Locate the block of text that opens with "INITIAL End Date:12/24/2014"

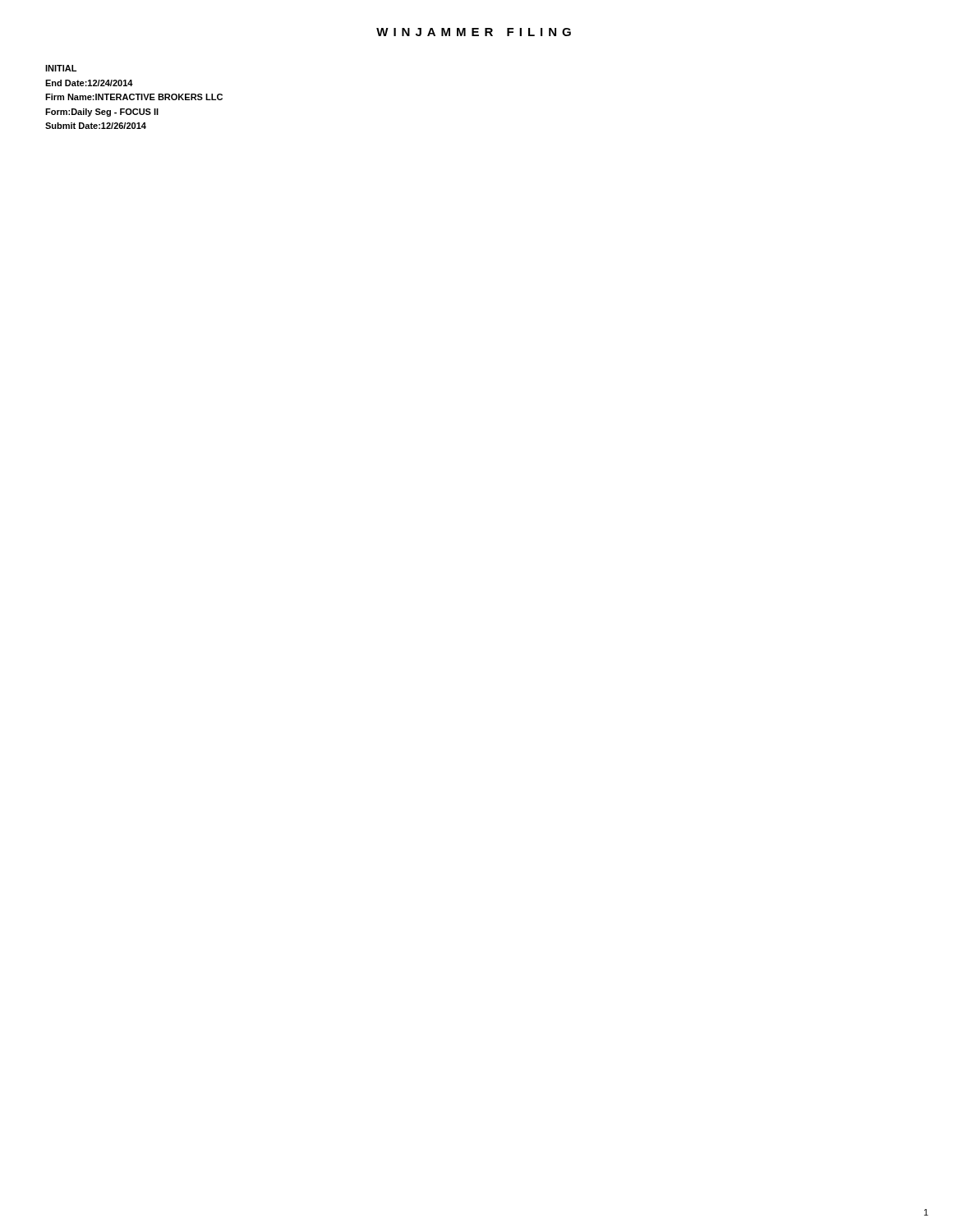134,97
